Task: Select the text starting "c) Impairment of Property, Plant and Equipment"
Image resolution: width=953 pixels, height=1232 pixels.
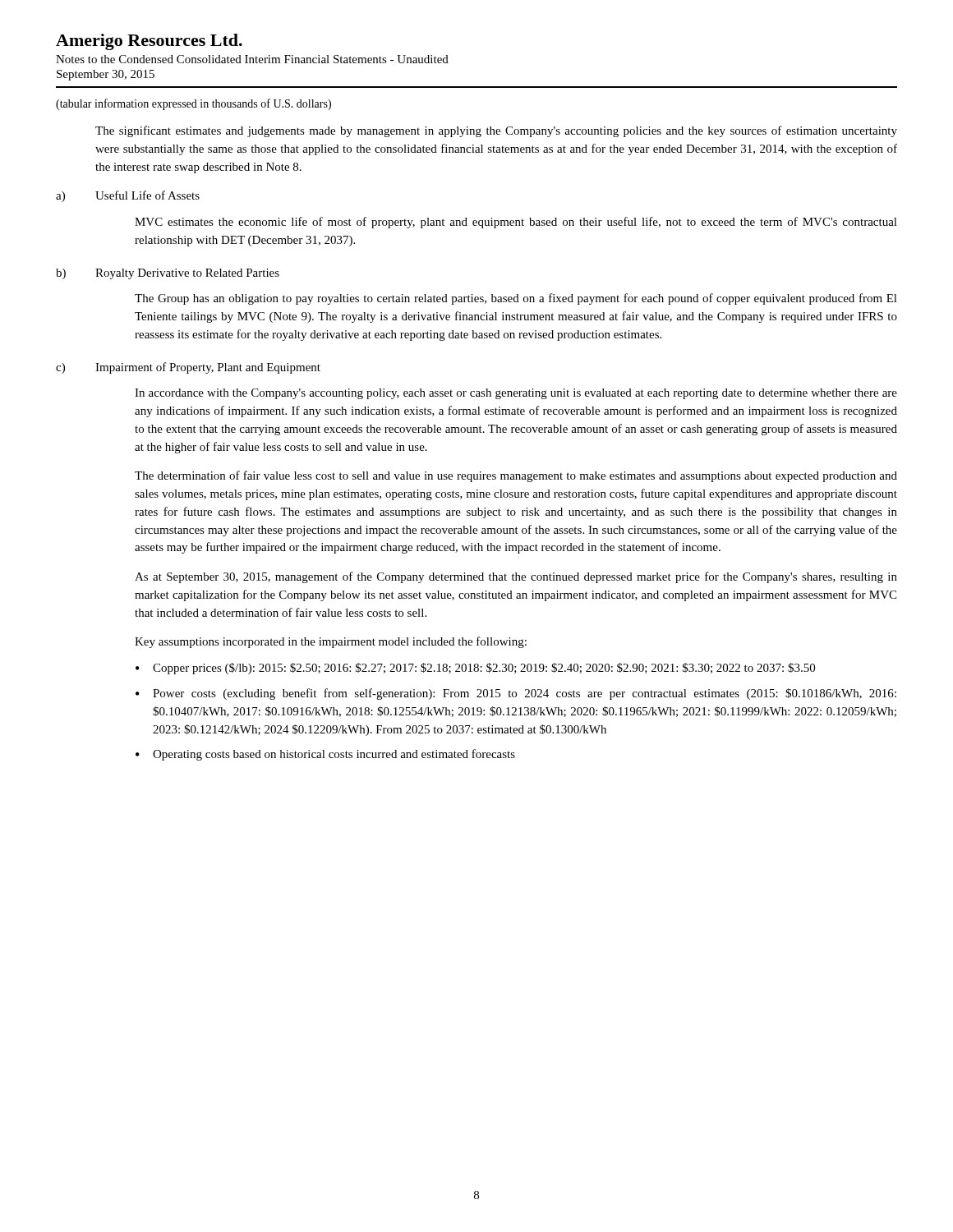Action: click(188, 367)
